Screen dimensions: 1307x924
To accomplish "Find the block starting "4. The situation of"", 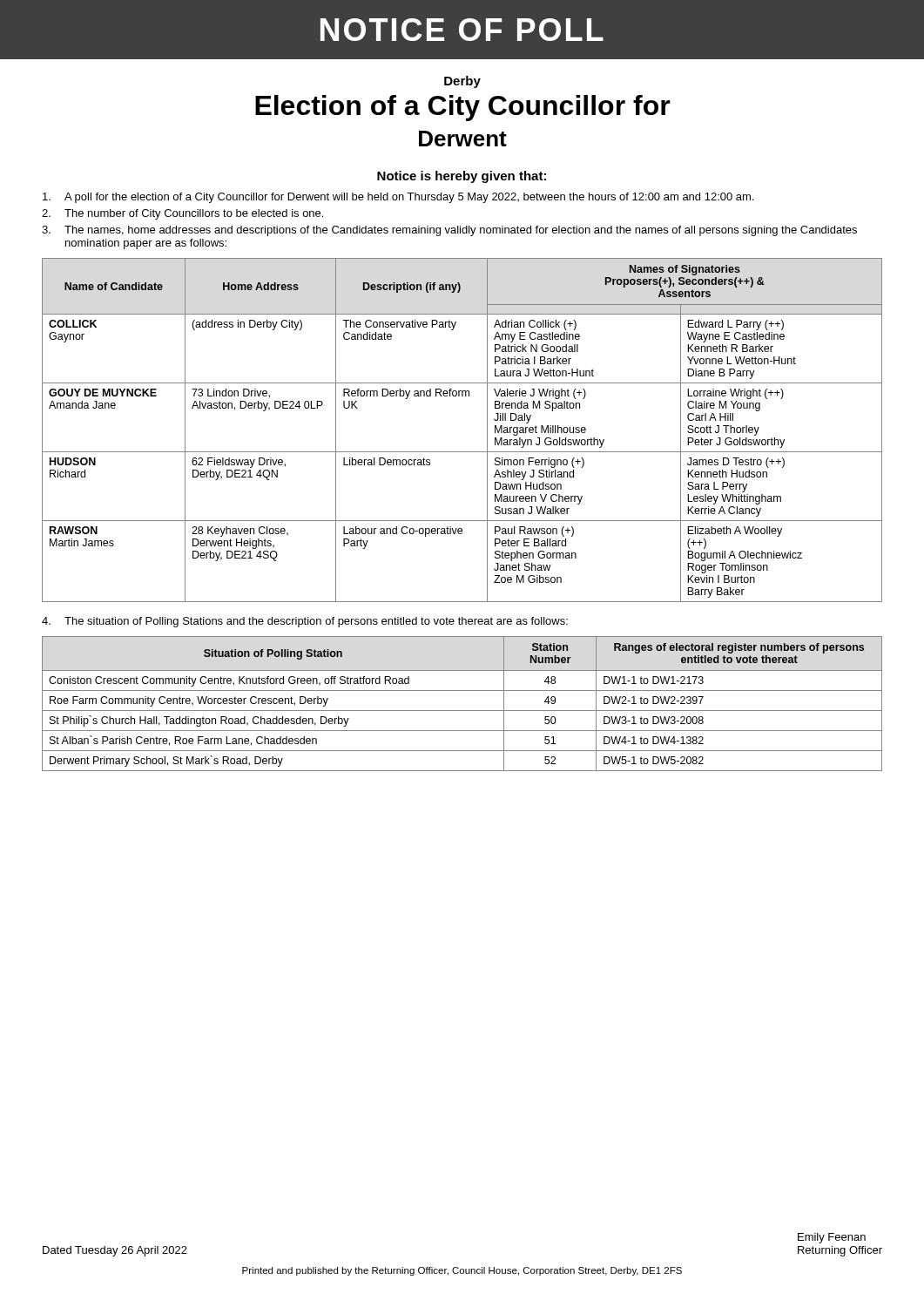I will click(305, 621).
